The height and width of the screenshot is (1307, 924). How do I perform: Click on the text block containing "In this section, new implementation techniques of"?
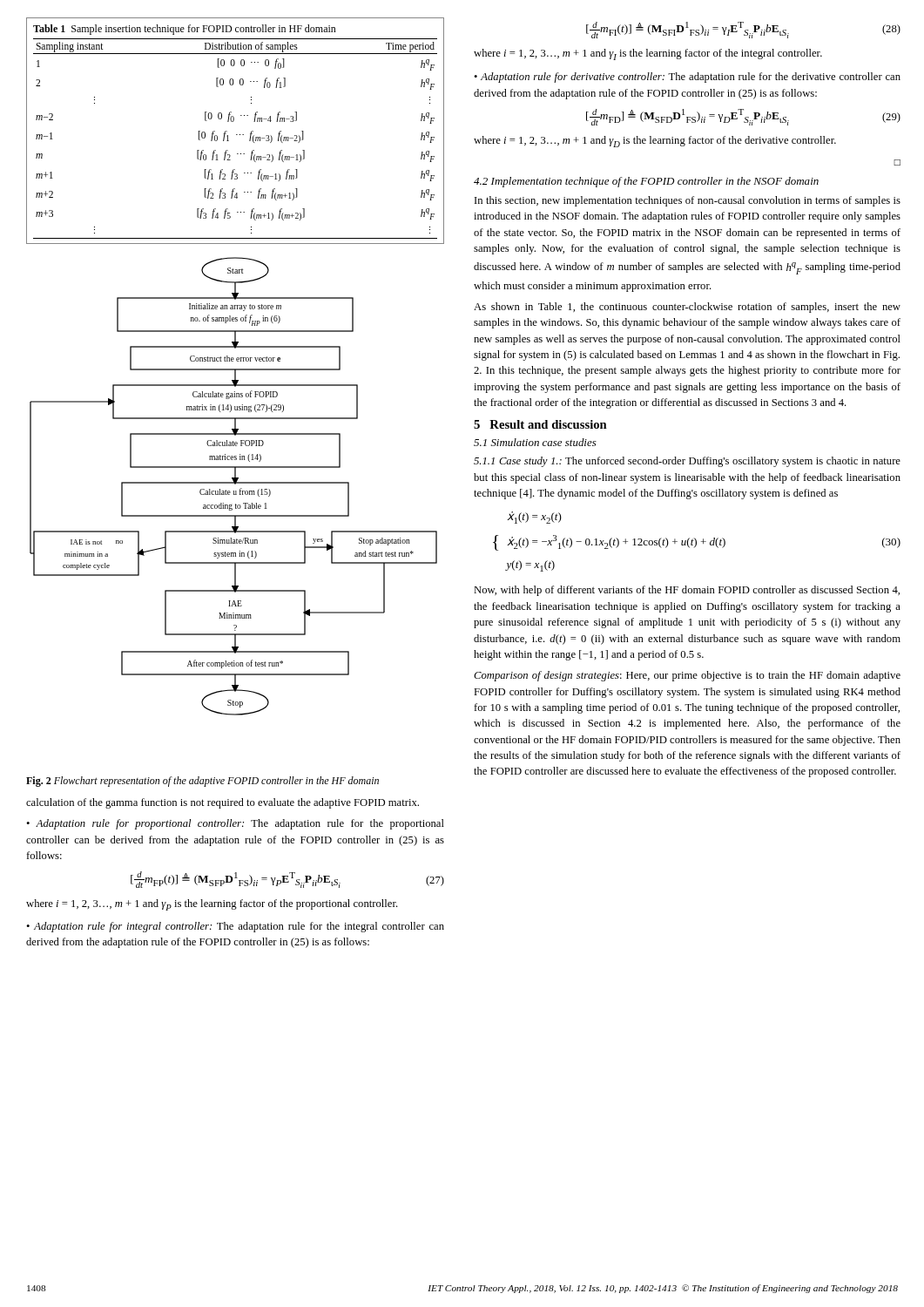[687, 243]
